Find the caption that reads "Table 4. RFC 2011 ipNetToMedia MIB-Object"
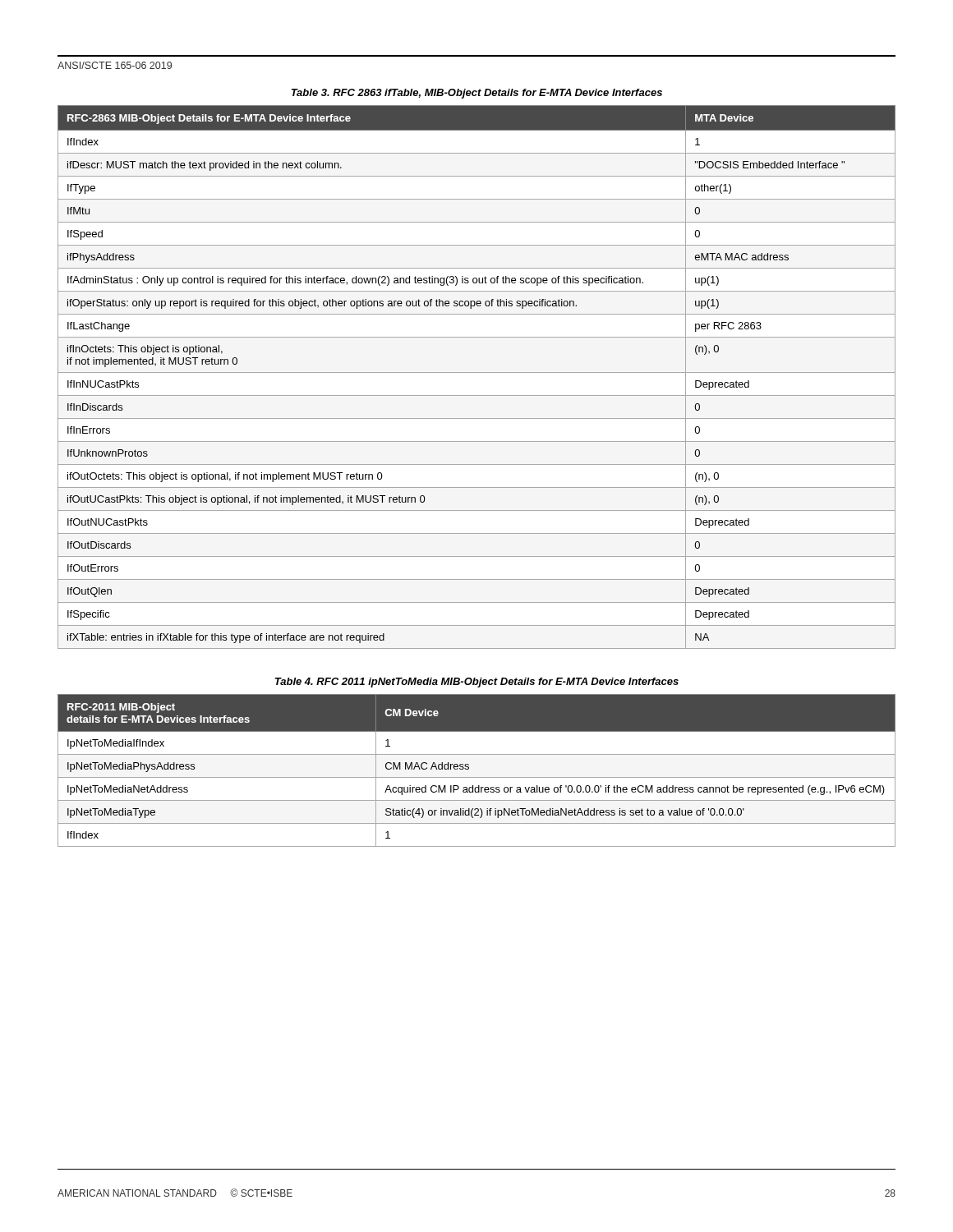953x1232 pixels. [476, 681]
